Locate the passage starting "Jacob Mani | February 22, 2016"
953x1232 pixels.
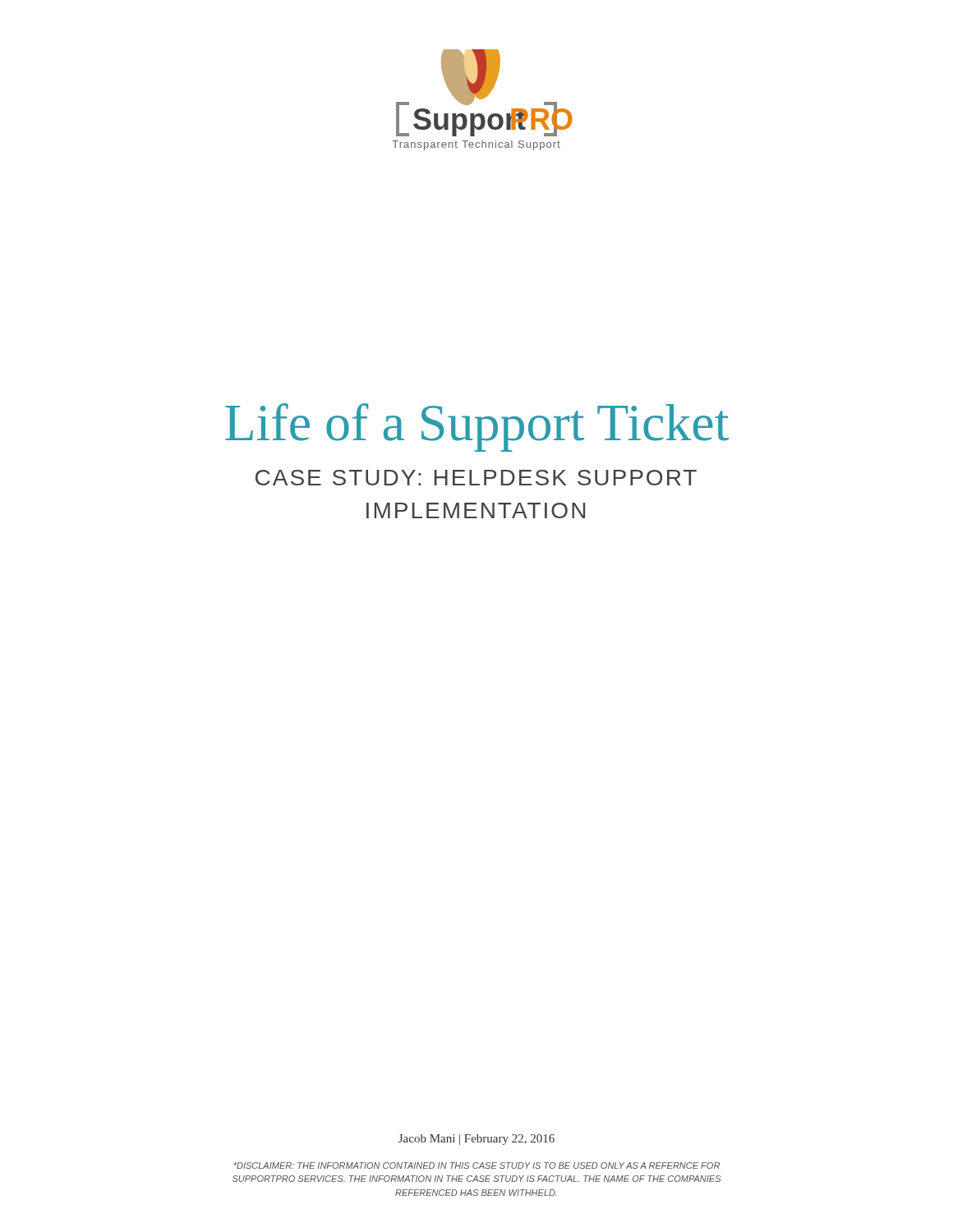[476, 1138]
